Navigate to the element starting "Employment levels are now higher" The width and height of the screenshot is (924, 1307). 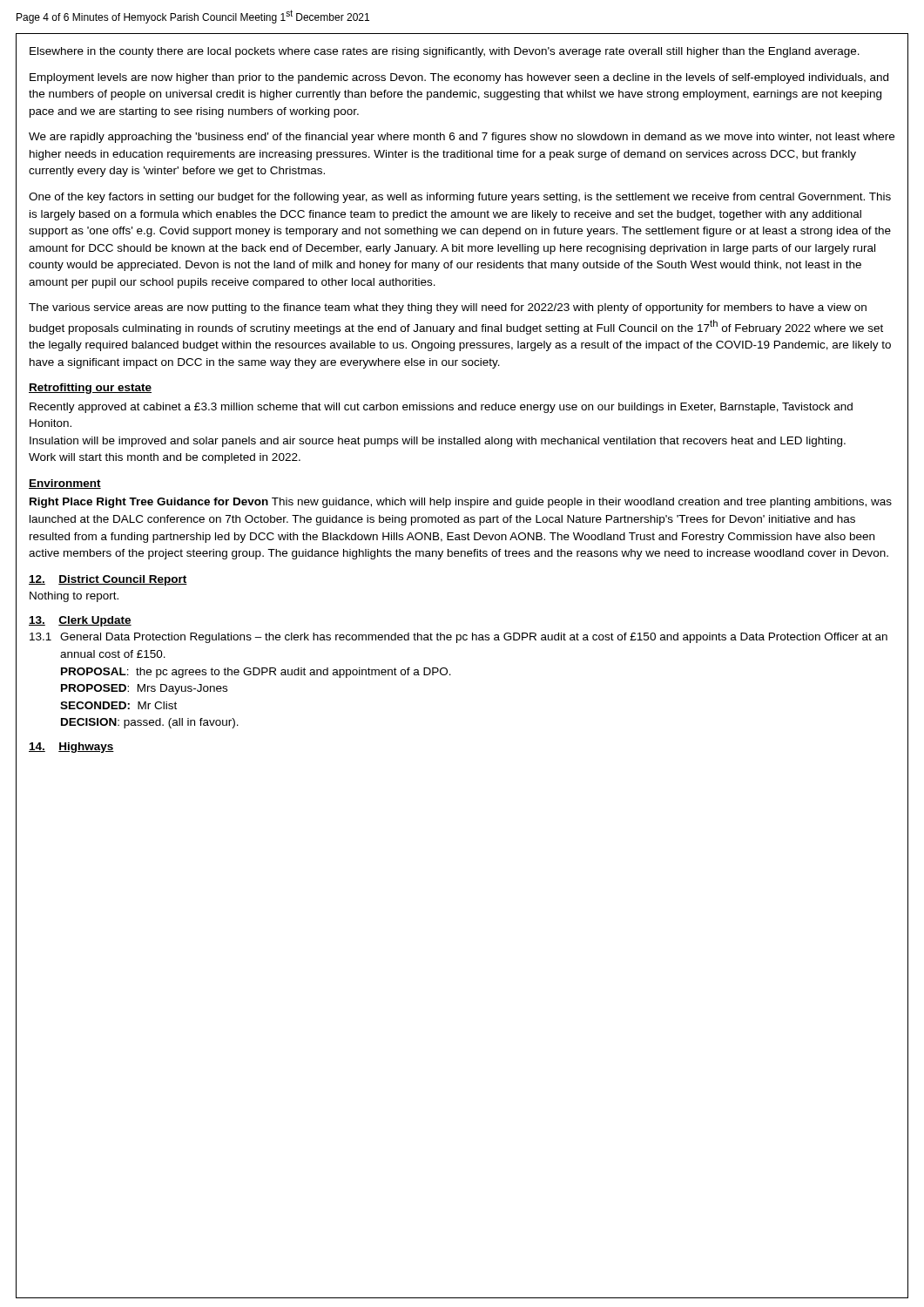(459, 94)
